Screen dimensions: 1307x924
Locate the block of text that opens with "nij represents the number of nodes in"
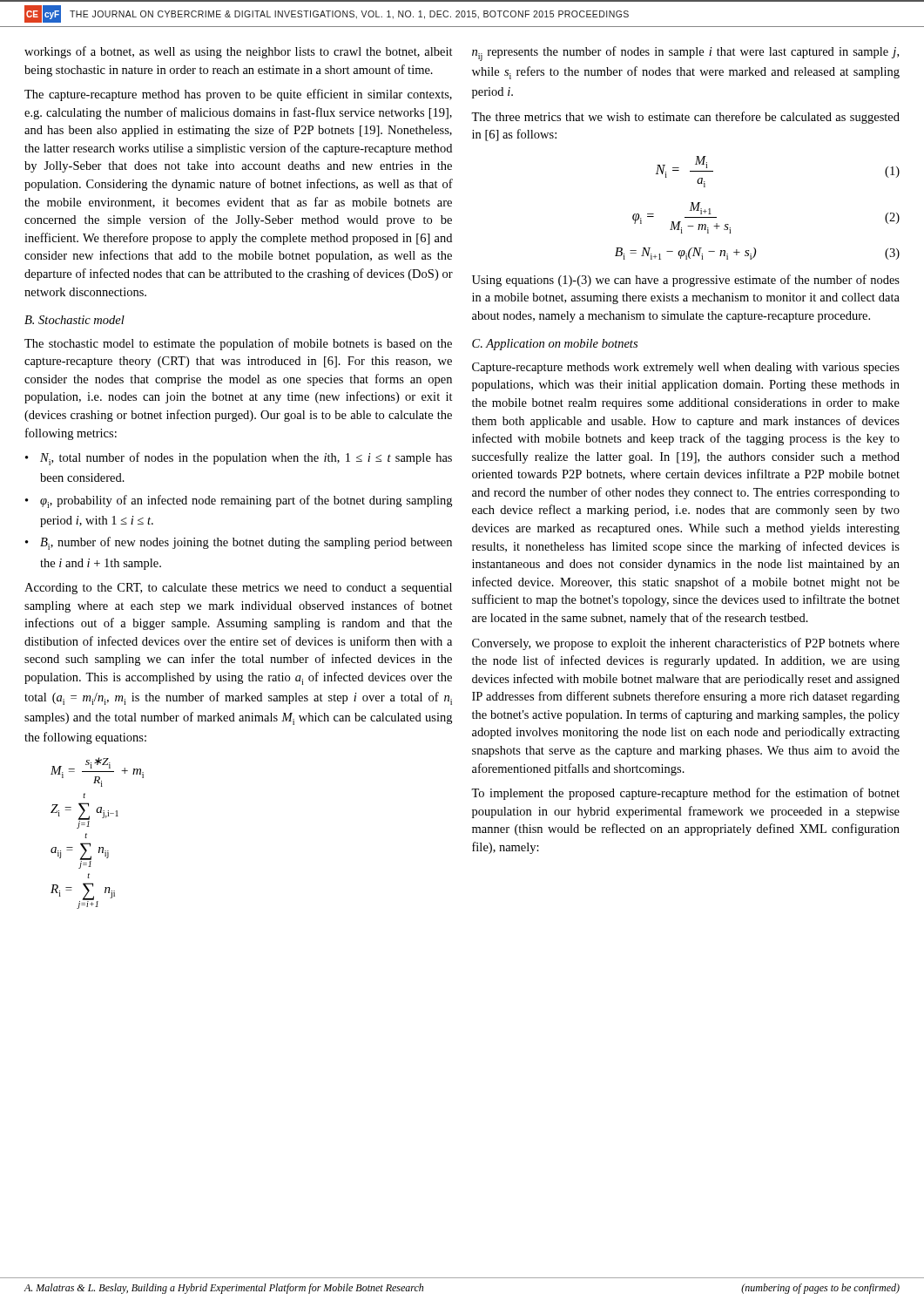click(x=686, y=72)
